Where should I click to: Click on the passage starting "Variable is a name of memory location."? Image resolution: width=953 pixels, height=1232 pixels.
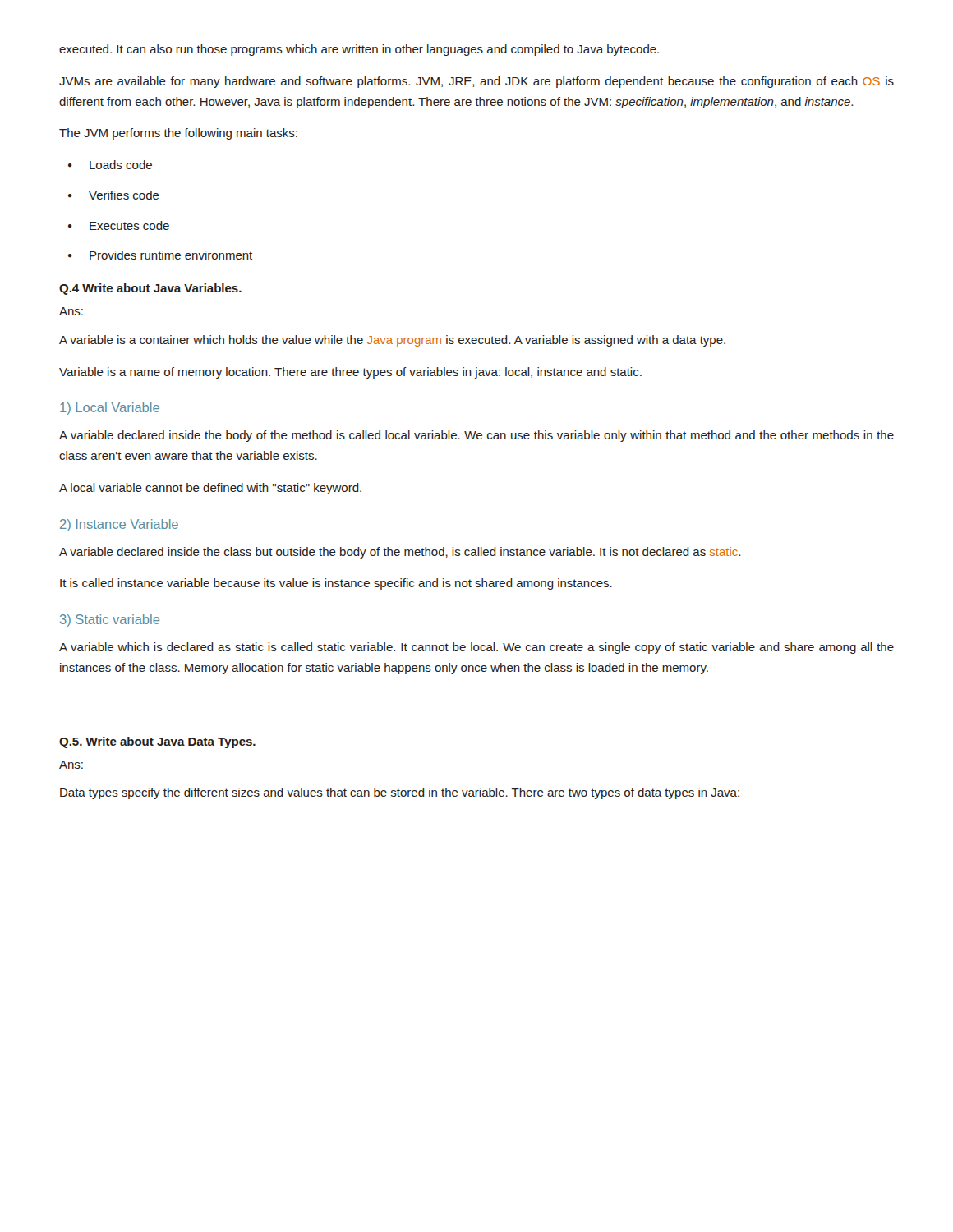coord(351,371)
